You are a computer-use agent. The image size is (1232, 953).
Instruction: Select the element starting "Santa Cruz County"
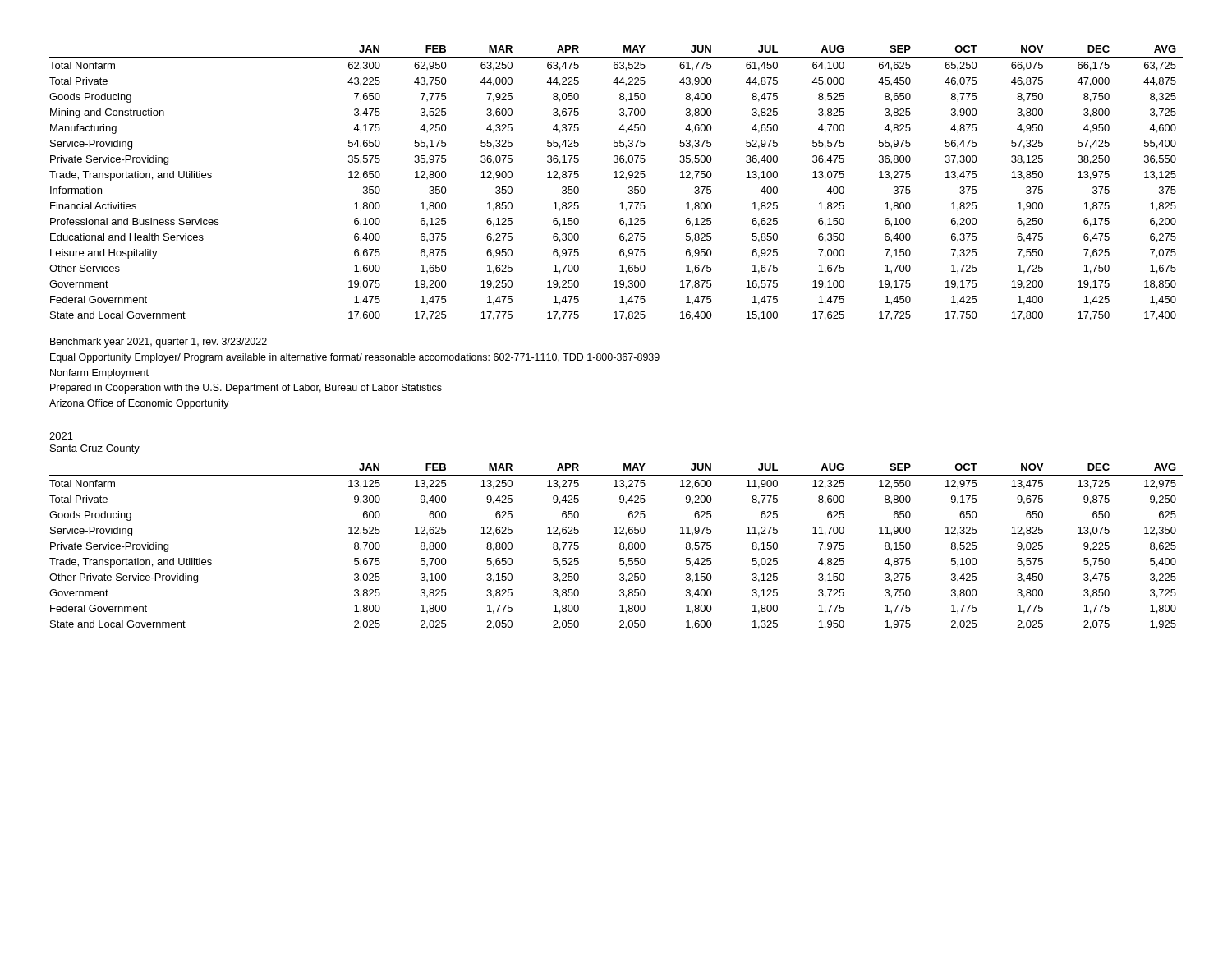[94, 448]
